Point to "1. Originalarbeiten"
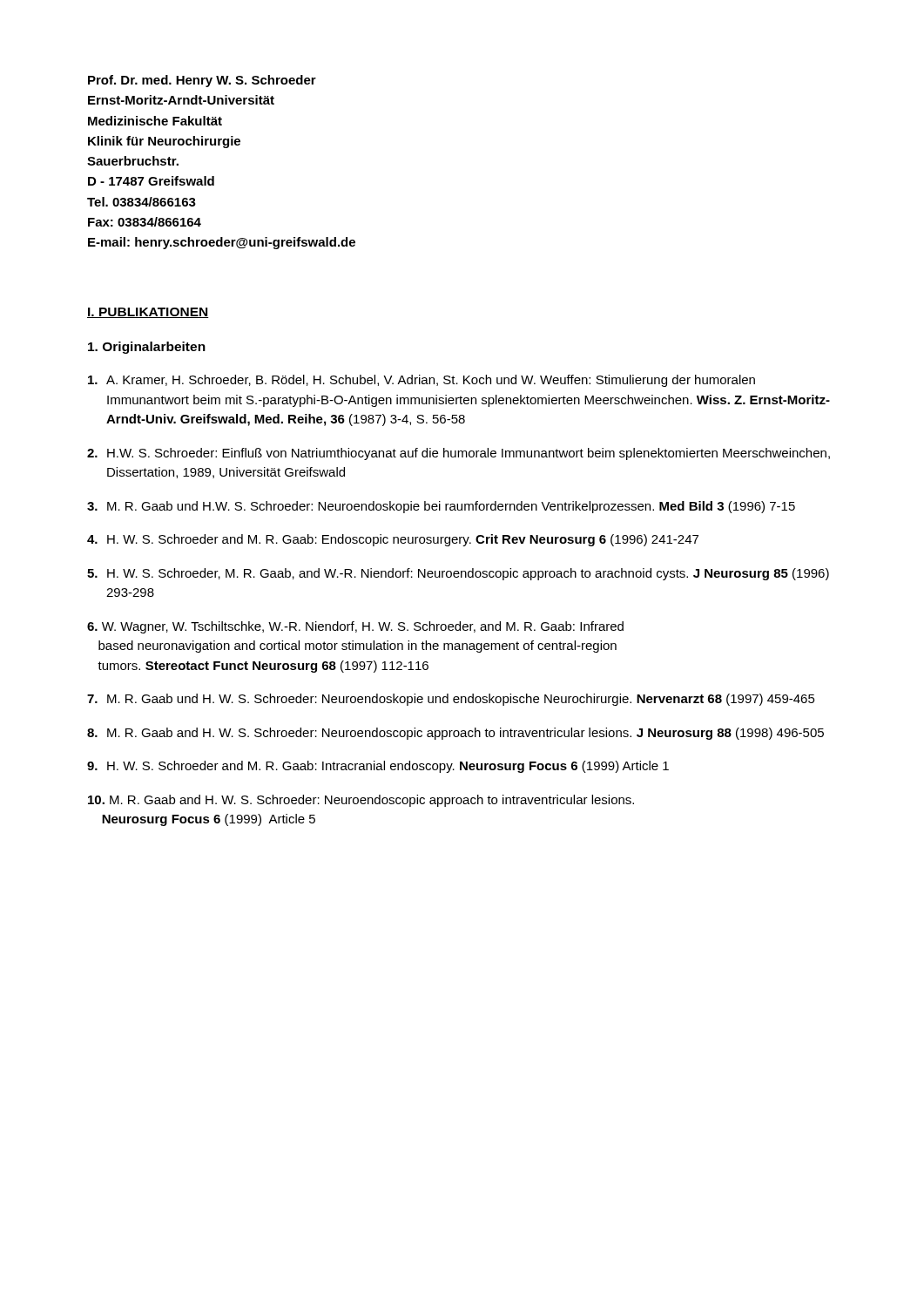 pyautogui.click(x=146, y=347)
